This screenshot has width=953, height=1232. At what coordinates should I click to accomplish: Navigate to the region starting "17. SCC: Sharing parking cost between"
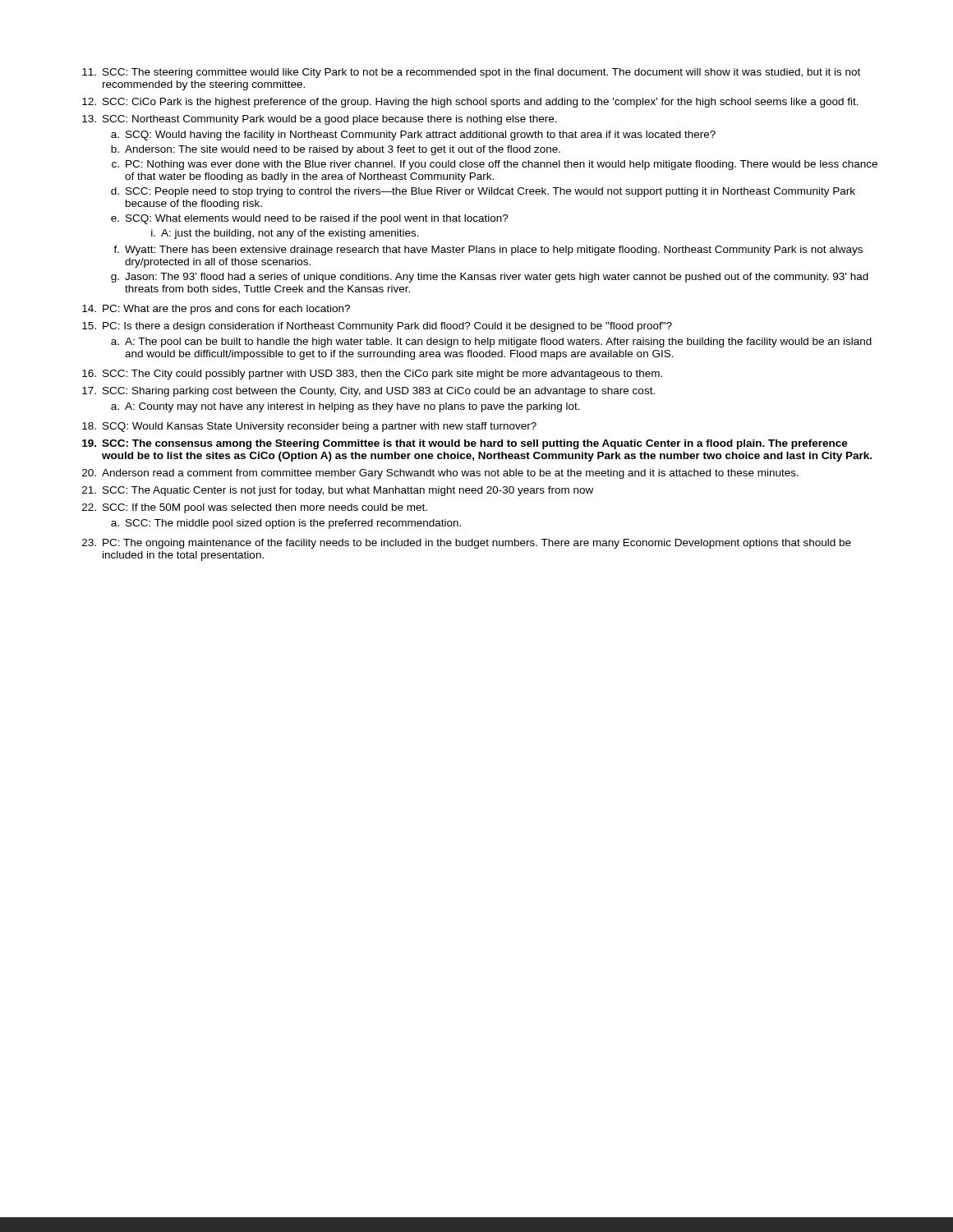pyautogui.click(x=476, y=400)
